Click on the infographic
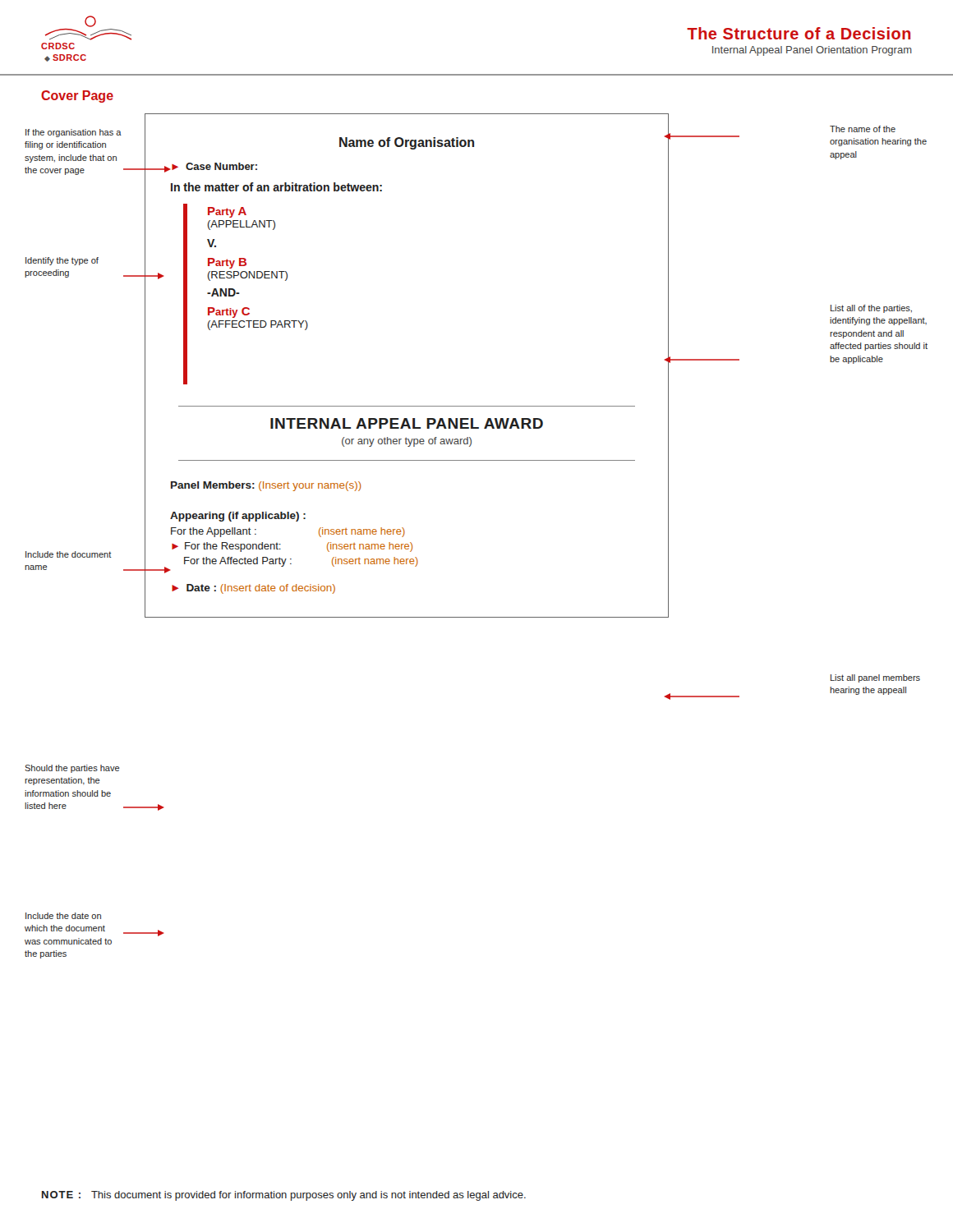Image resolution: width=953 pixels, height=1232 pixels. (476, 614)
